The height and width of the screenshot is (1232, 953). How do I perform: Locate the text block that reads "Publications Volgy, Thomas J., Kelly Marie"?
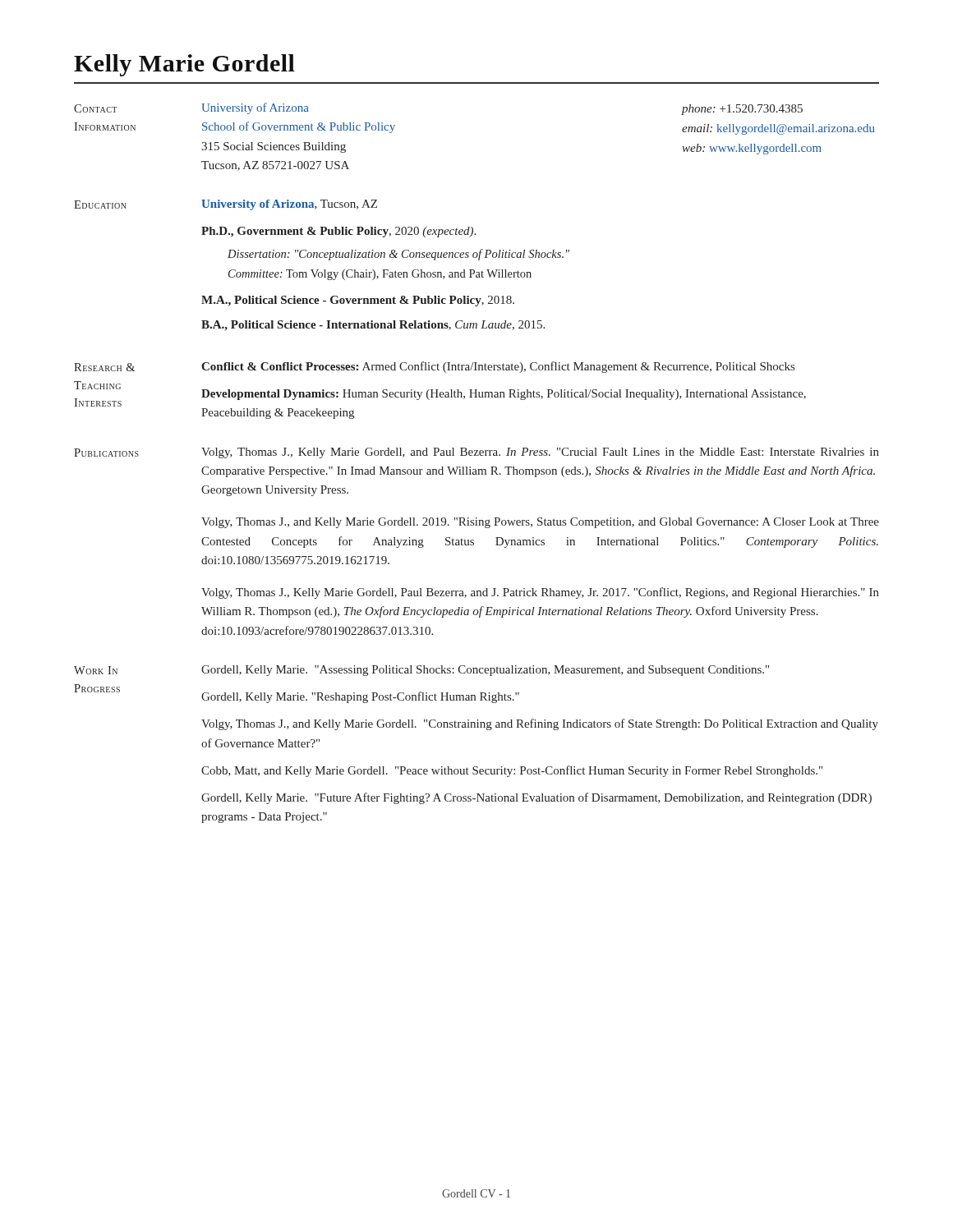pyautogui.click(x=476, y=542)
